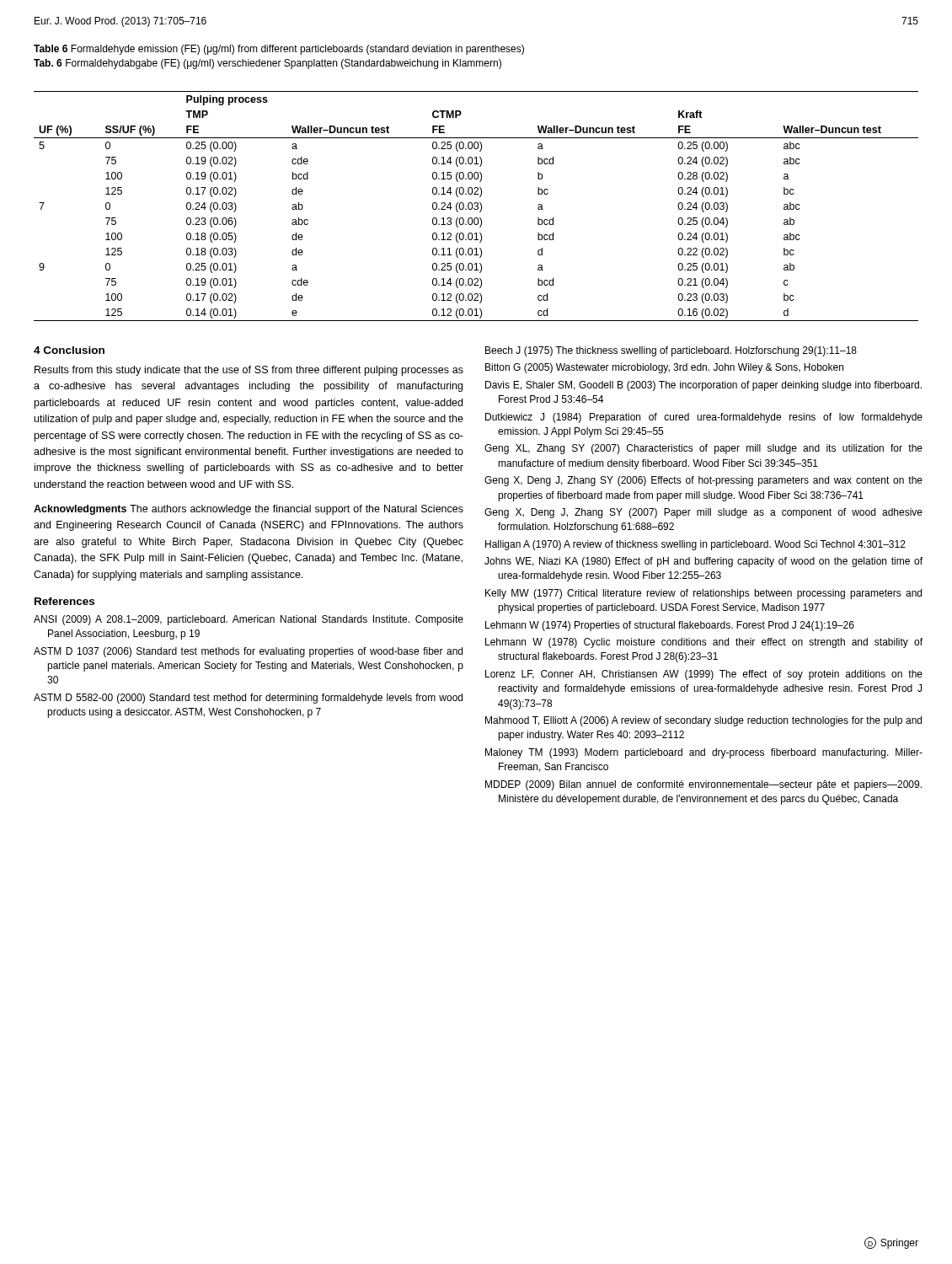The width and height of the screenshot is (952, 1264).
Task: Locate the passage starting "Maloney TM (1993)"
Action: tap(703, 760)
